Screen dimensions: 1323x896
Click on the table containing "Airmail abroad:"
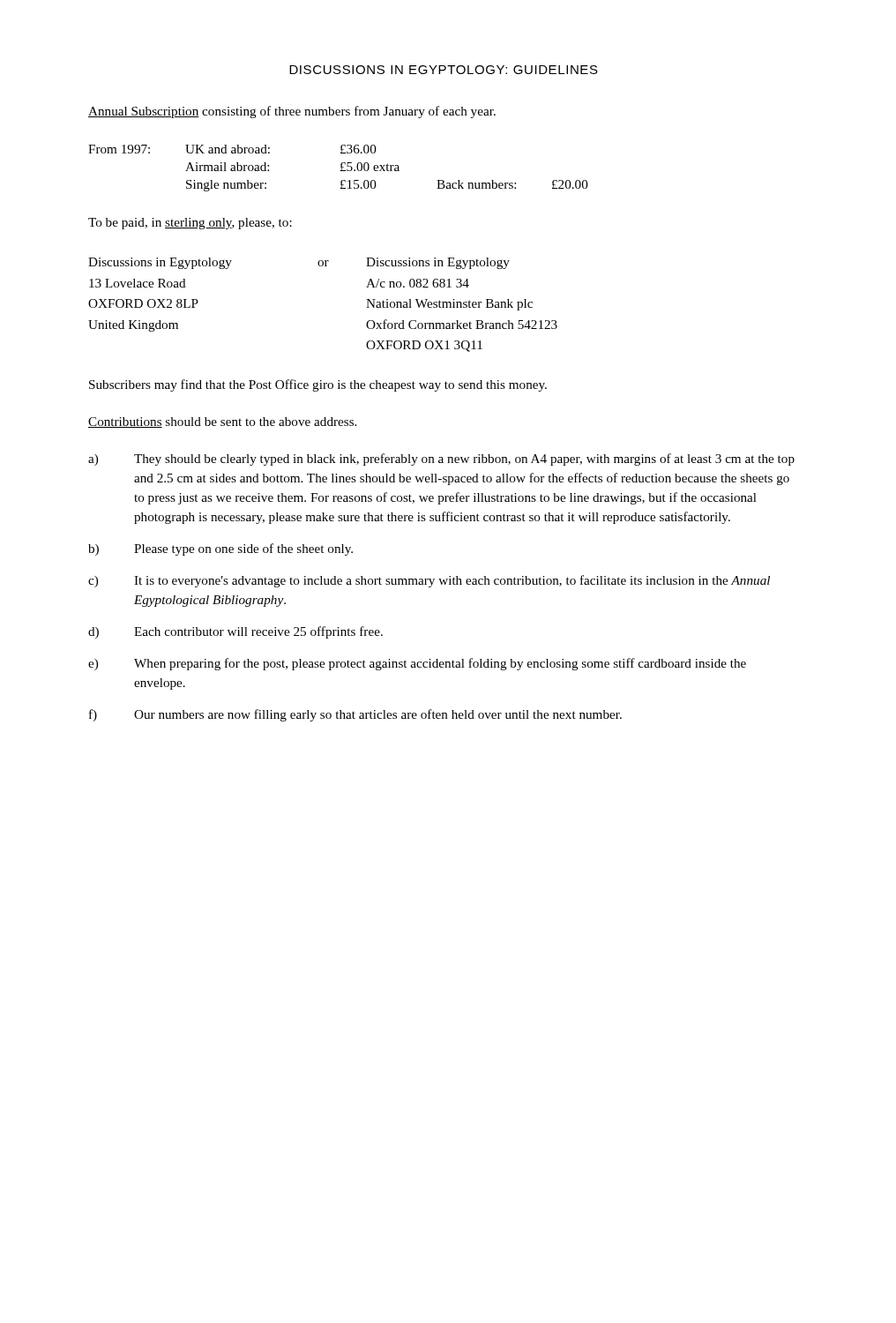coord(444,167)
